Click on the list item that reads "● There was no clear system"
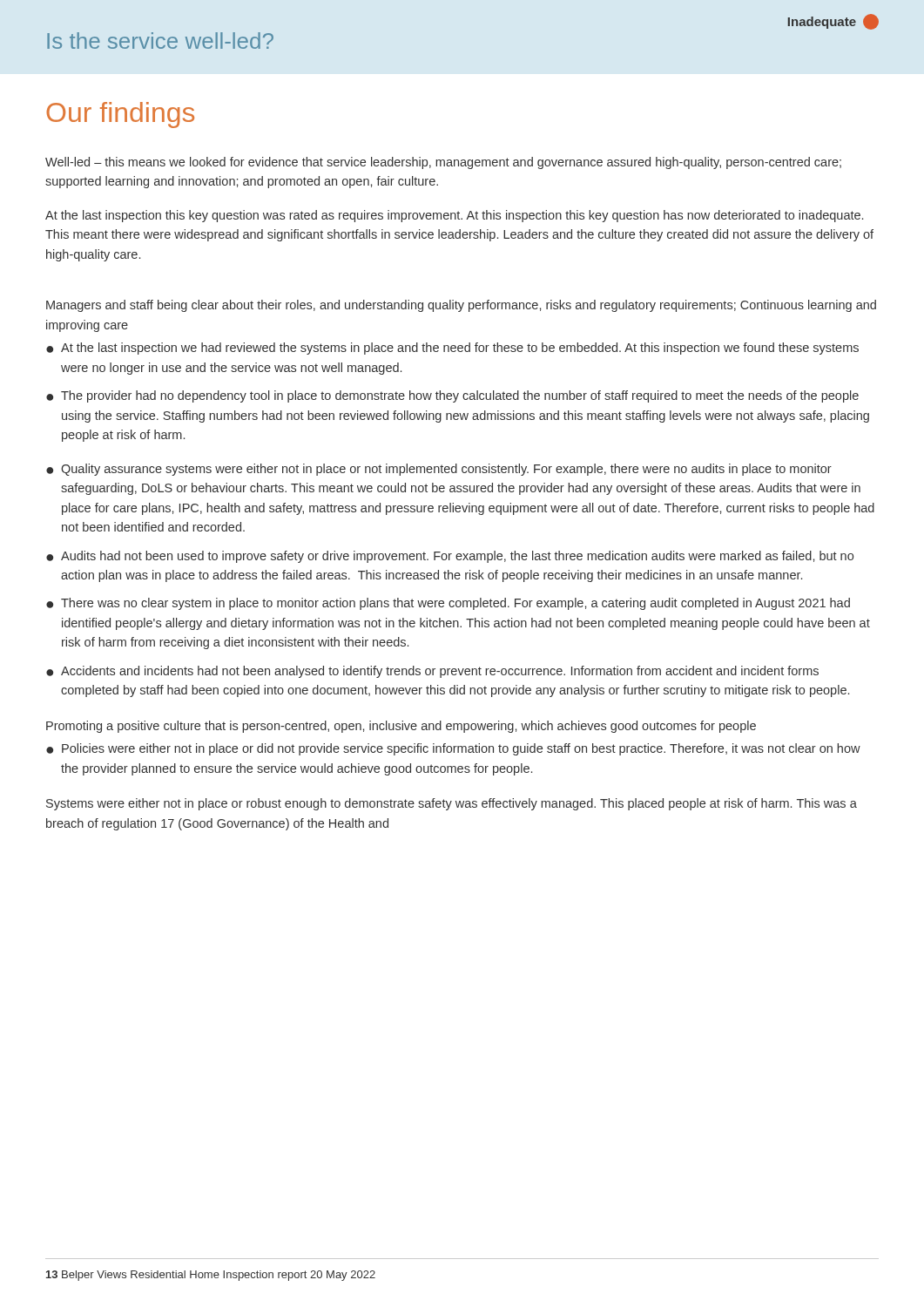Image resolution: width=924 pixels, height=1307 pixels. [462, 623]
